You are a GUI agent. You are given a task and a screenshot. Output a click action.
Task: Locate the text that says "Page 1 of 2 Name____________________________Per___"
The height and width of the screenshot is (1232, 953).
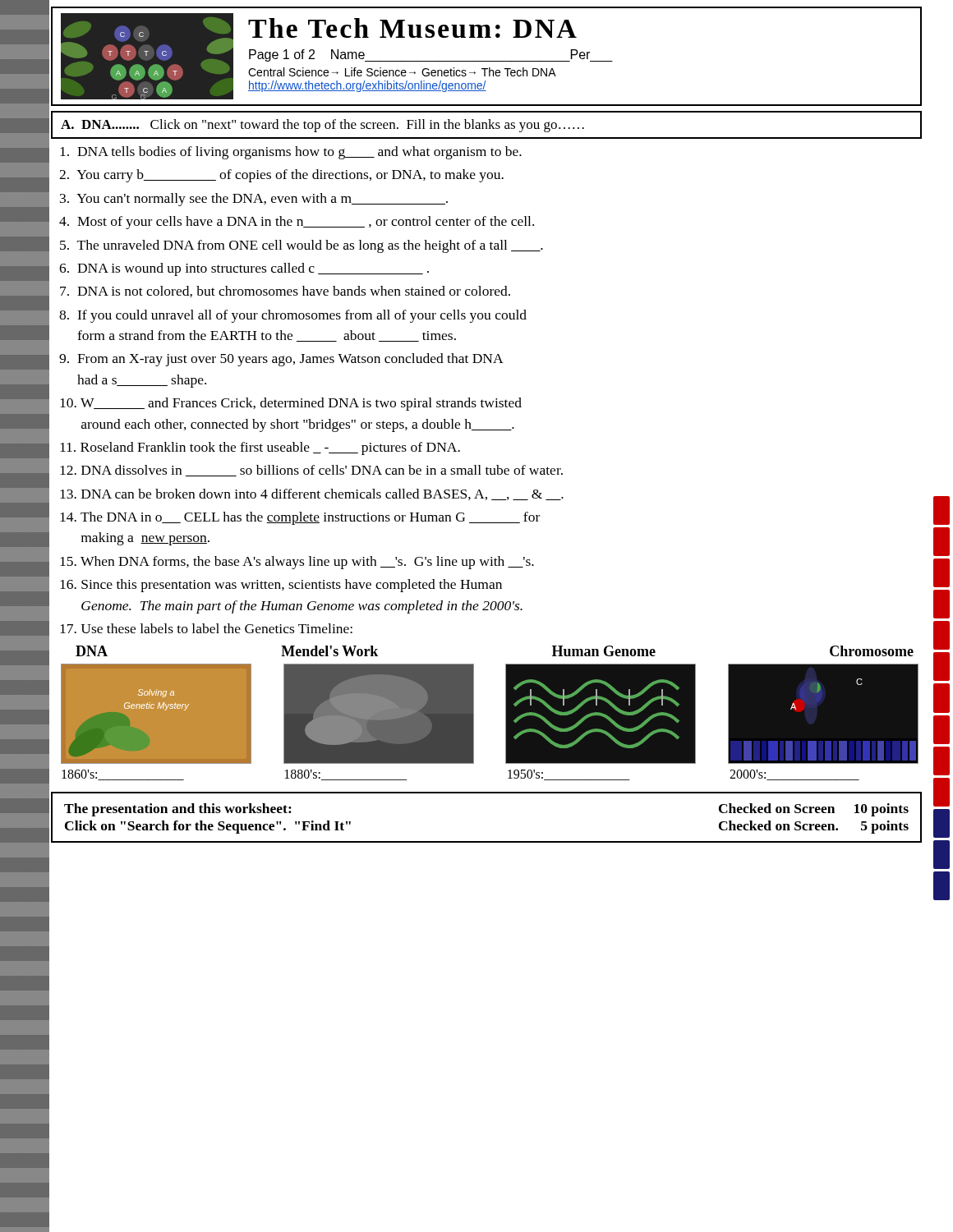[x=430, y=55]
